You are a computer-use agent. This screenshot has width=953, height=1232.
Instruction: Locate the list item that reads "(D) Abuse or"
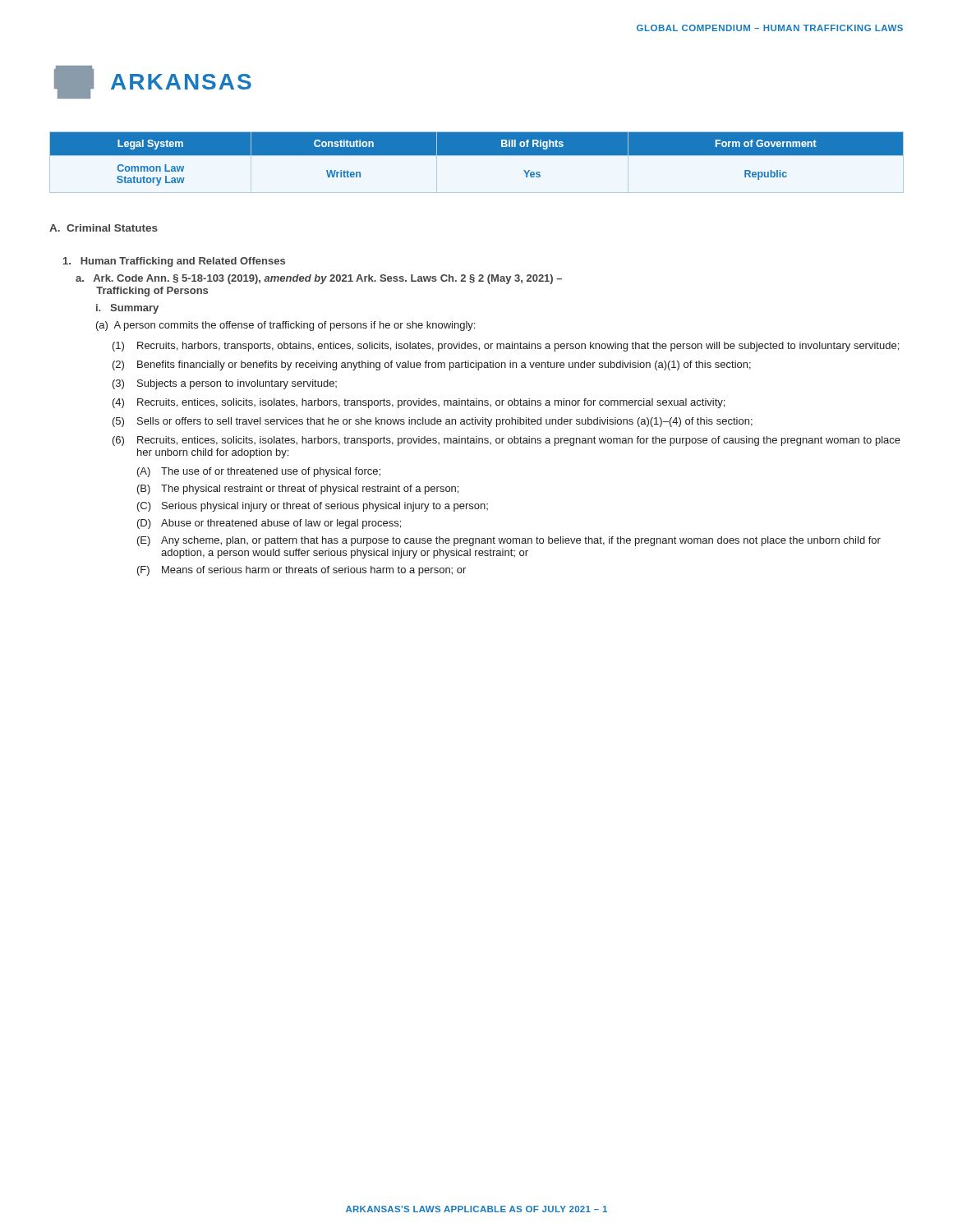click(269, 524)
